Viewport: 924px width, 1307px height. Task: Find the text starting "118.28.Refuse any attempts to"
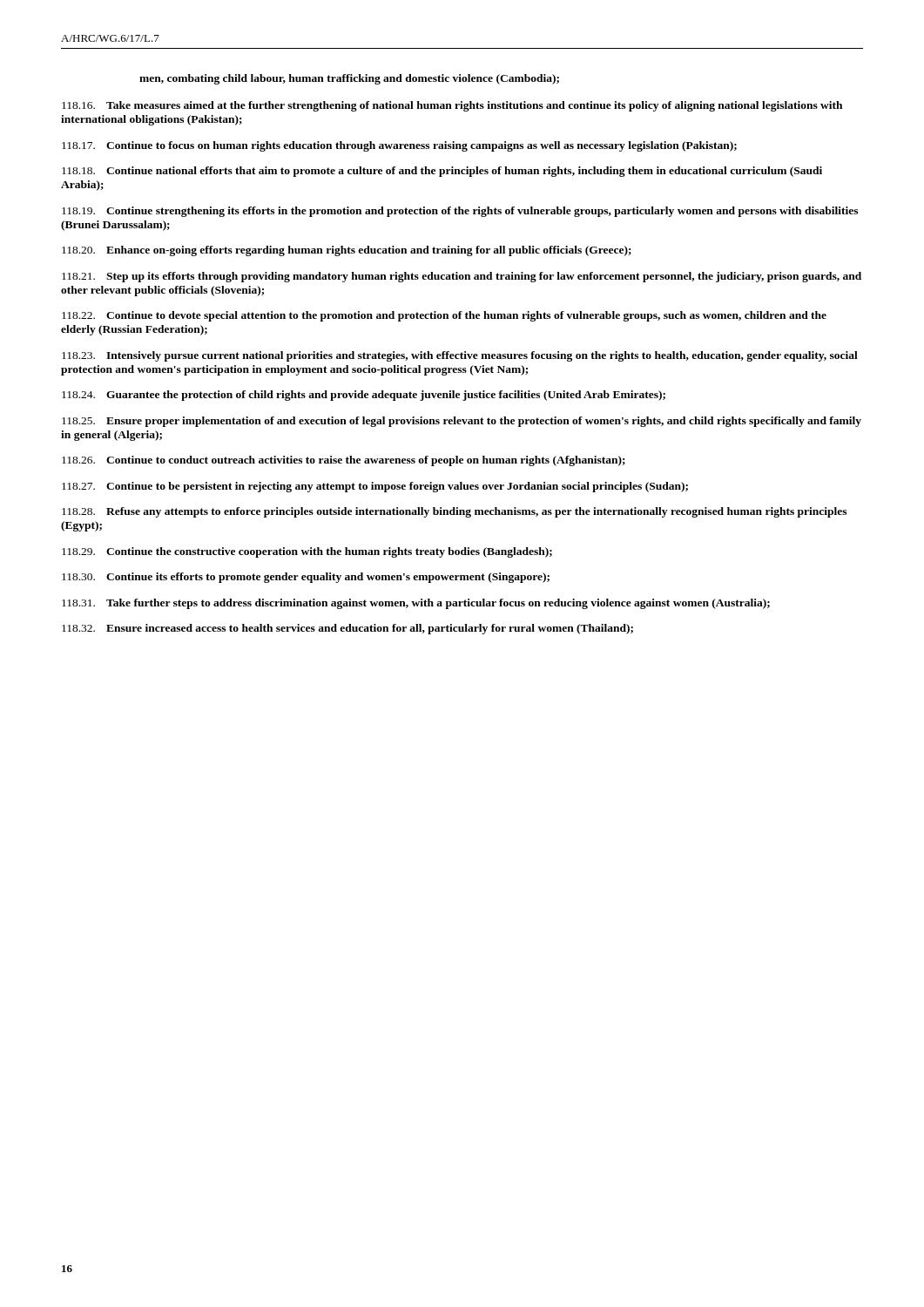point(462,518)
